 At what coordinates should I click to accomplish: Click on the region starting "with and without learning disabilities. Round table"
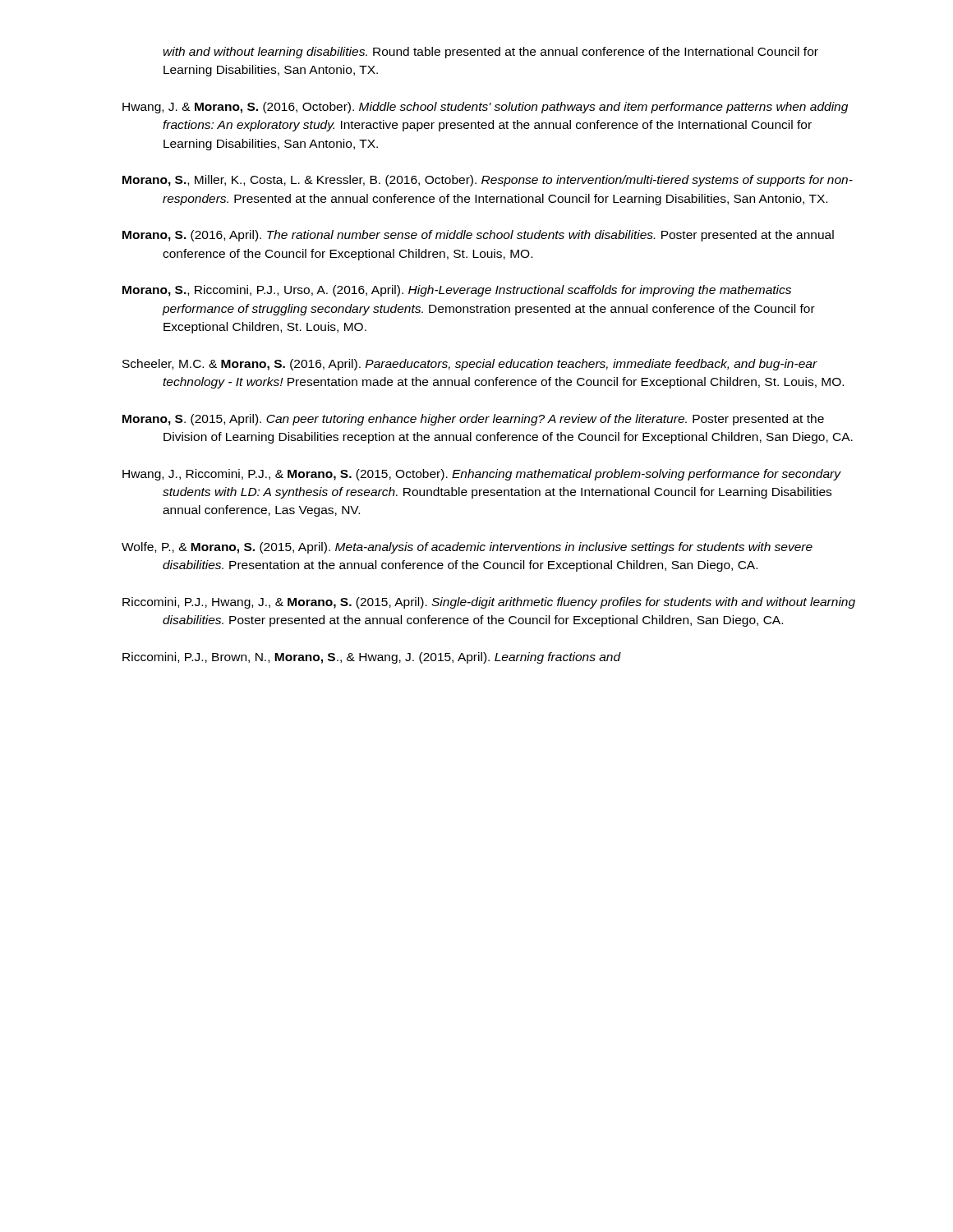pos(490,61)
